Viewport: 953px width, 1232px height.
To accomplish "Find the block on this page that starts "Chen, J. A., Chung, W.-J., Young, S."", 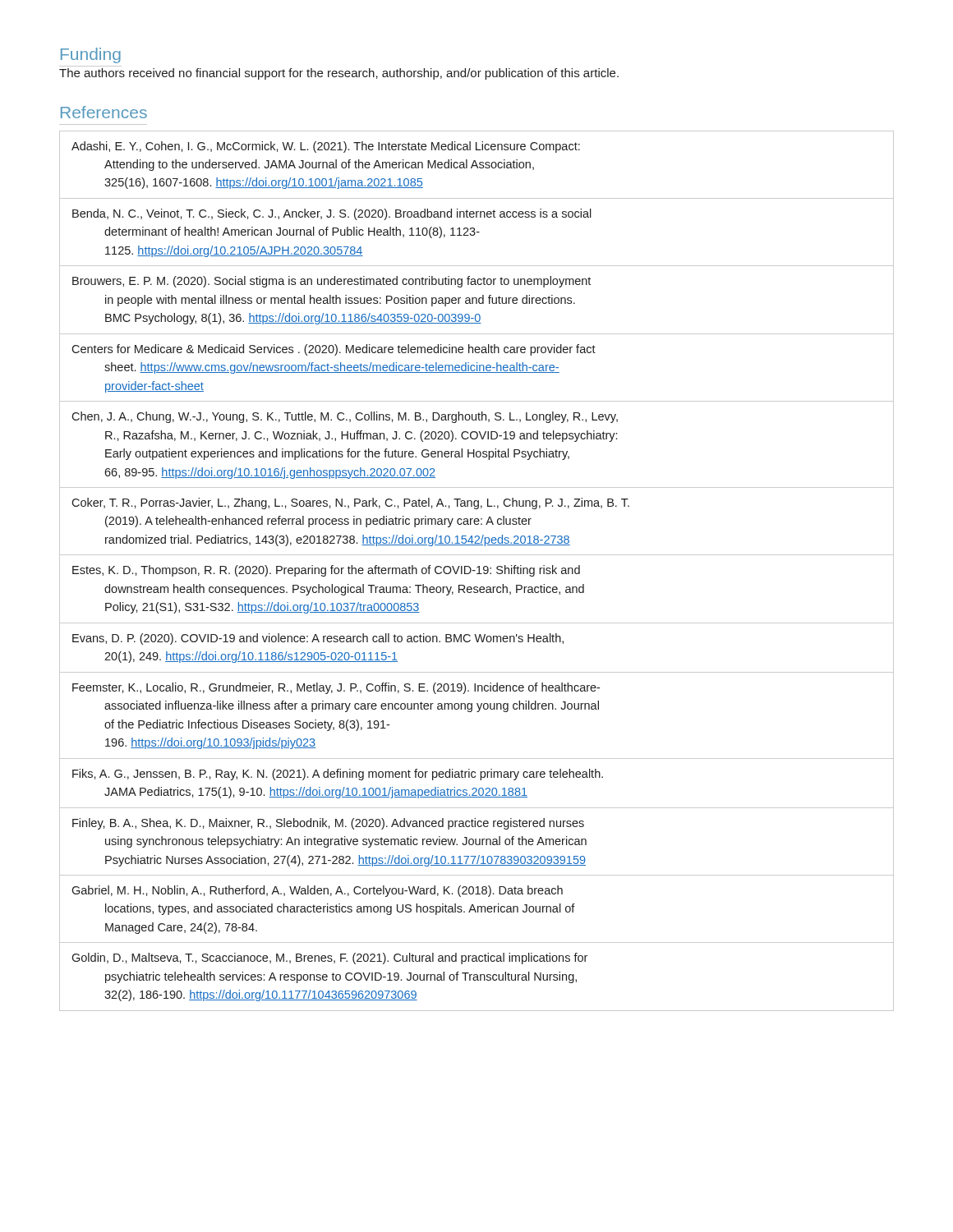I will coord(476,444).
